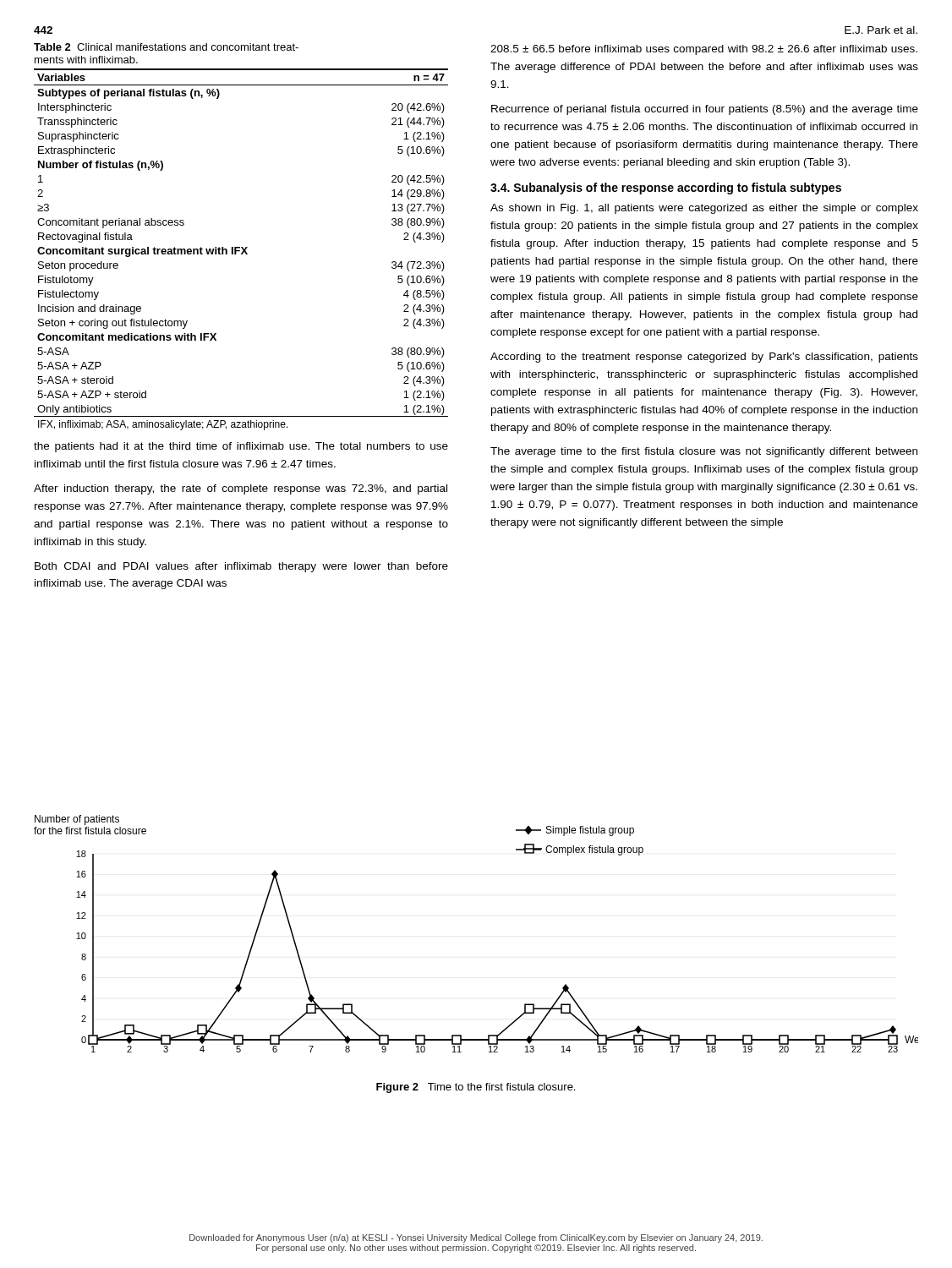This screenshot has height=1268, width=952.
Task: Locate the block of text that opens with "Both CDAI and PDAI"
Action: pyautogui.click(x=241, y=574)
